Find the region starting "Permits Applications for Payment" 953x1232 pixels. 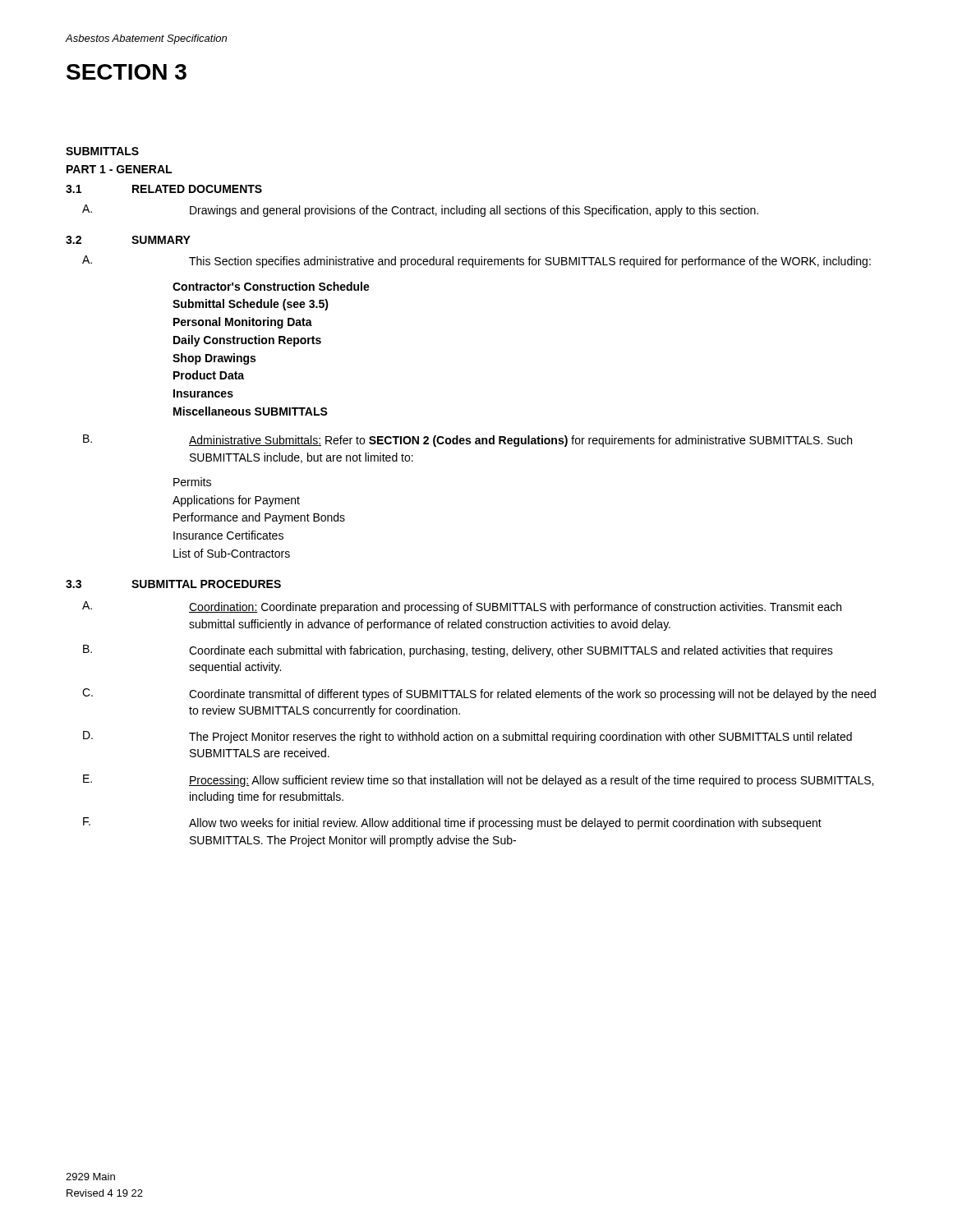pyautogui.click(x=192, y=482)
